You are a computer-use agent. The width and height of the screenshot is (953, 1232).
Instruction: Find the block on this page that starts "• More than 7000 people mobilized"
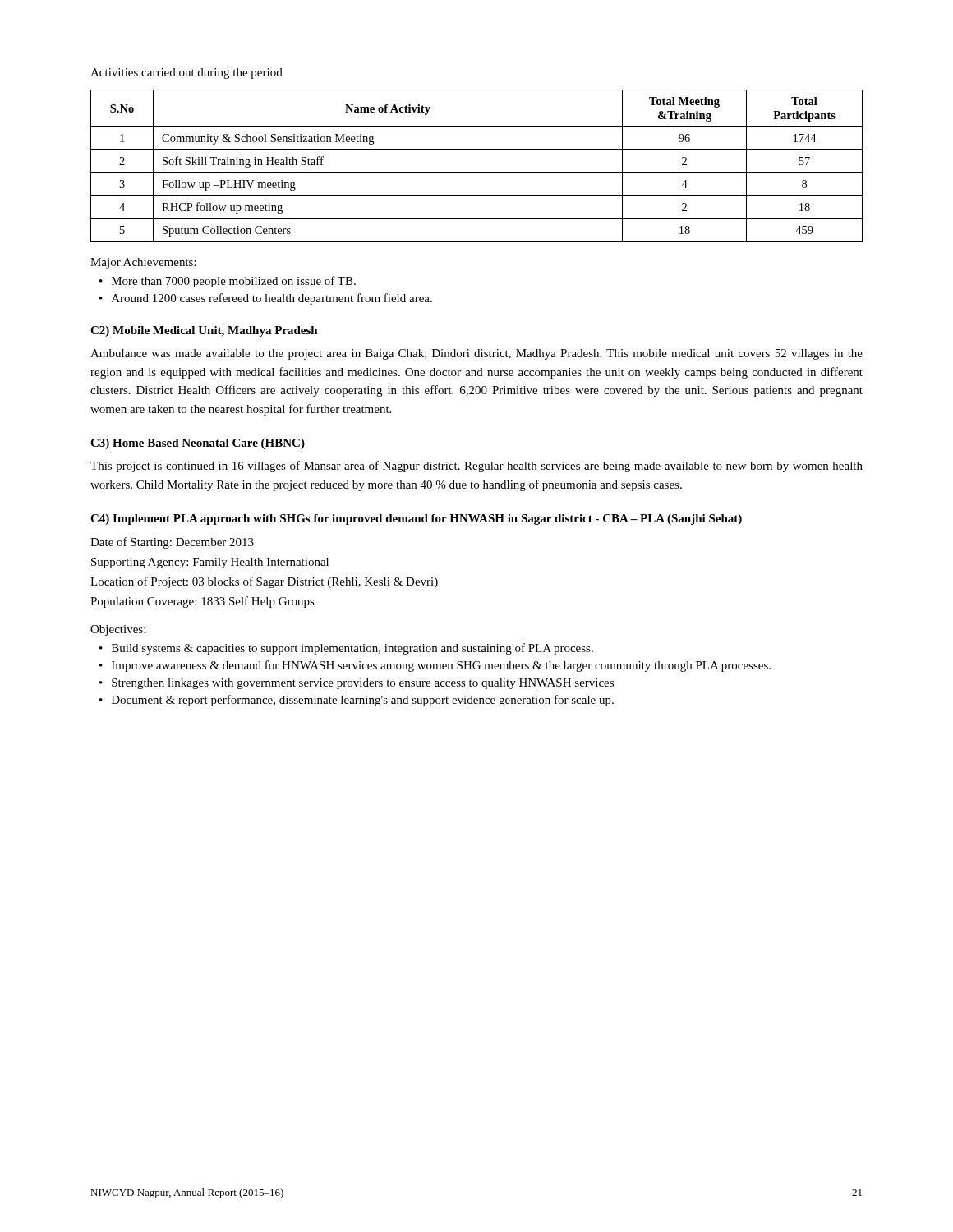pos(227,281)
